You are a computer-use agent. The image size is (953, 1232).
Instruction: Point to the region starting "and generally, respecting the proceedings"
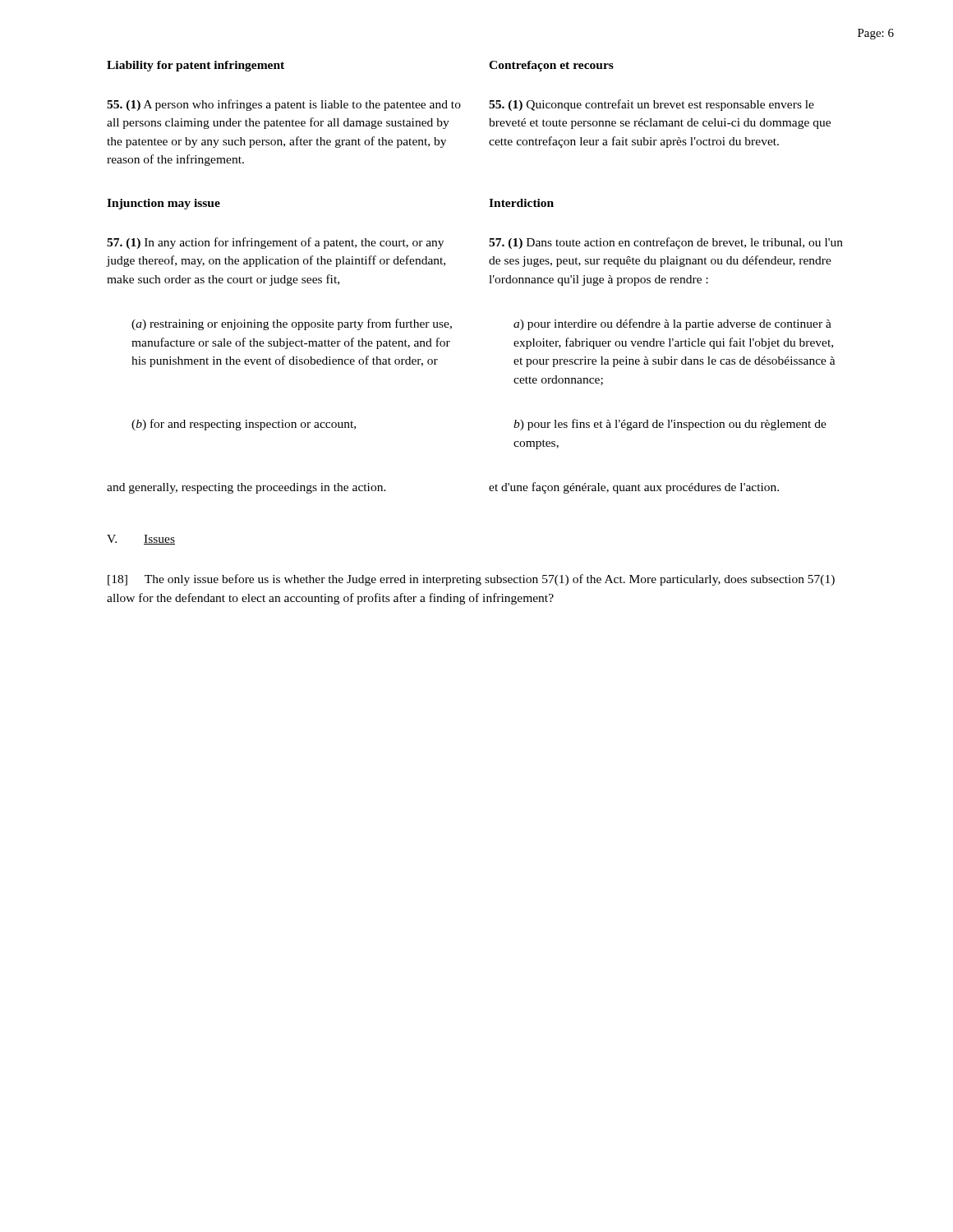click(x=247, y=487)
